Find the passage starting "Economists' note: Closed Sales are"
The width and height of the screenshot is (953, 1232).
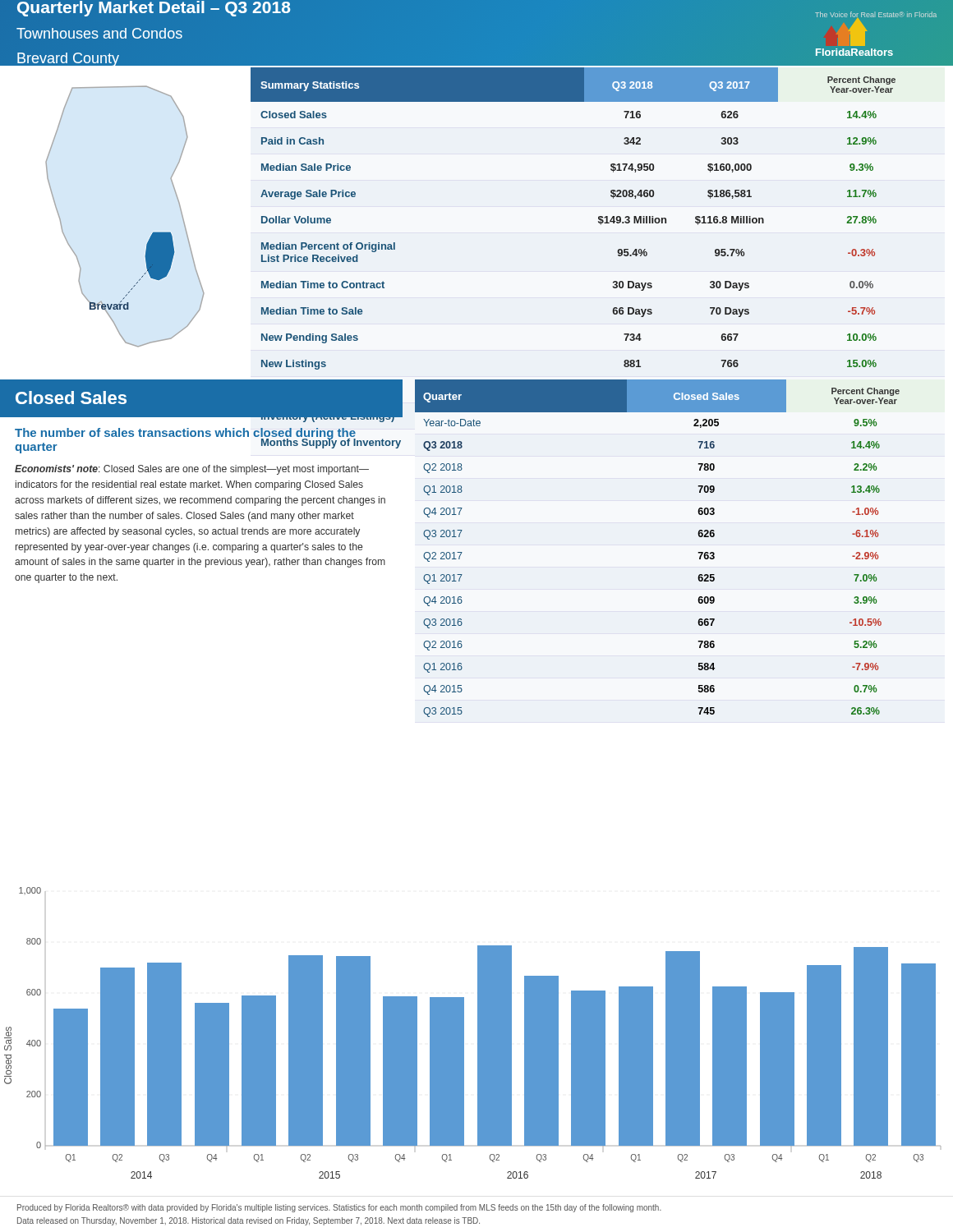[x=200, y=523]
